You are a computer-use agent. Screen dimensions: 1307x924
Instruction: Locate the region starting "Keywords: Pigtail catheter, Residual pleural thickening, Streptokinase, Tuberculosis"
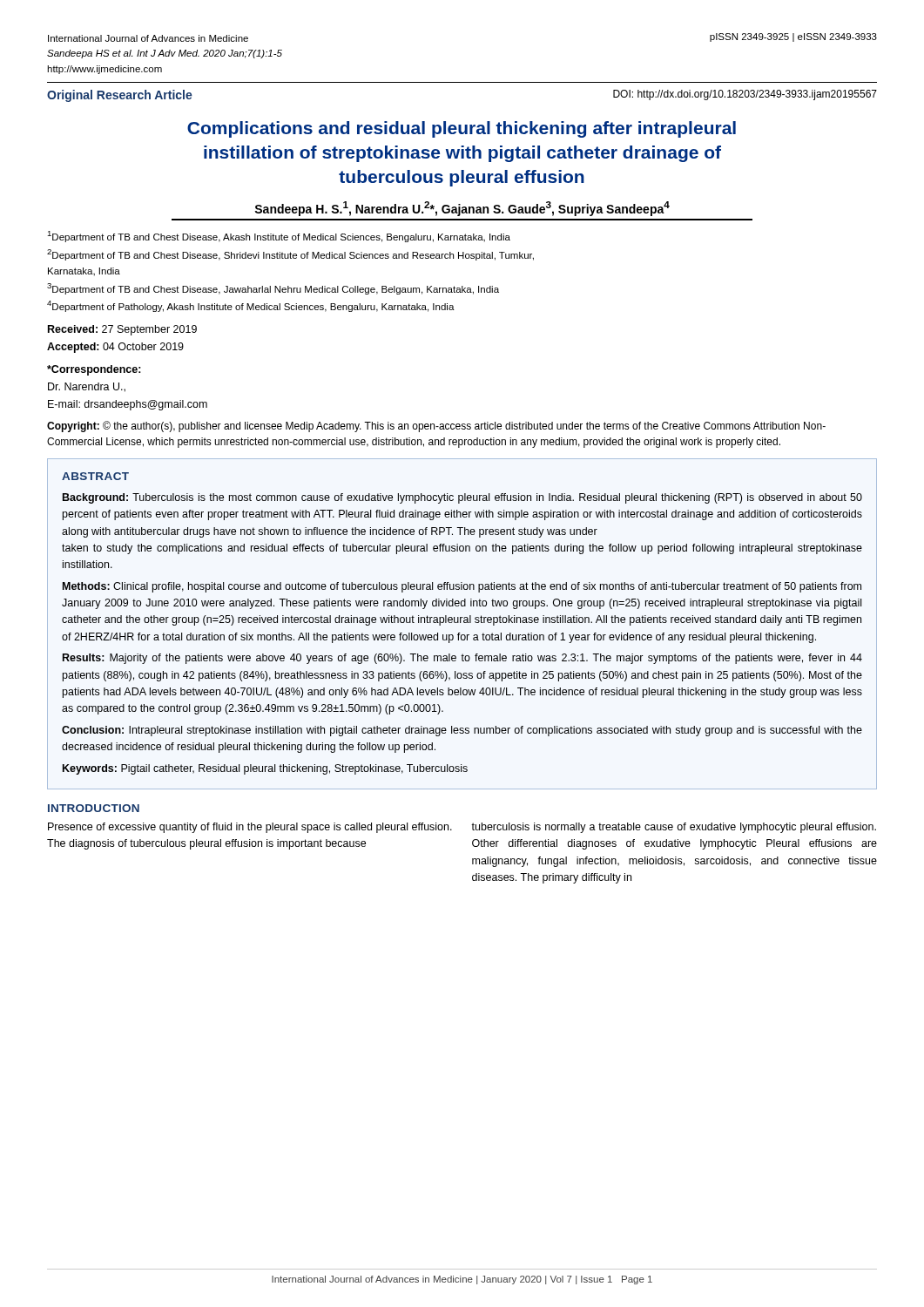[265, 769]
